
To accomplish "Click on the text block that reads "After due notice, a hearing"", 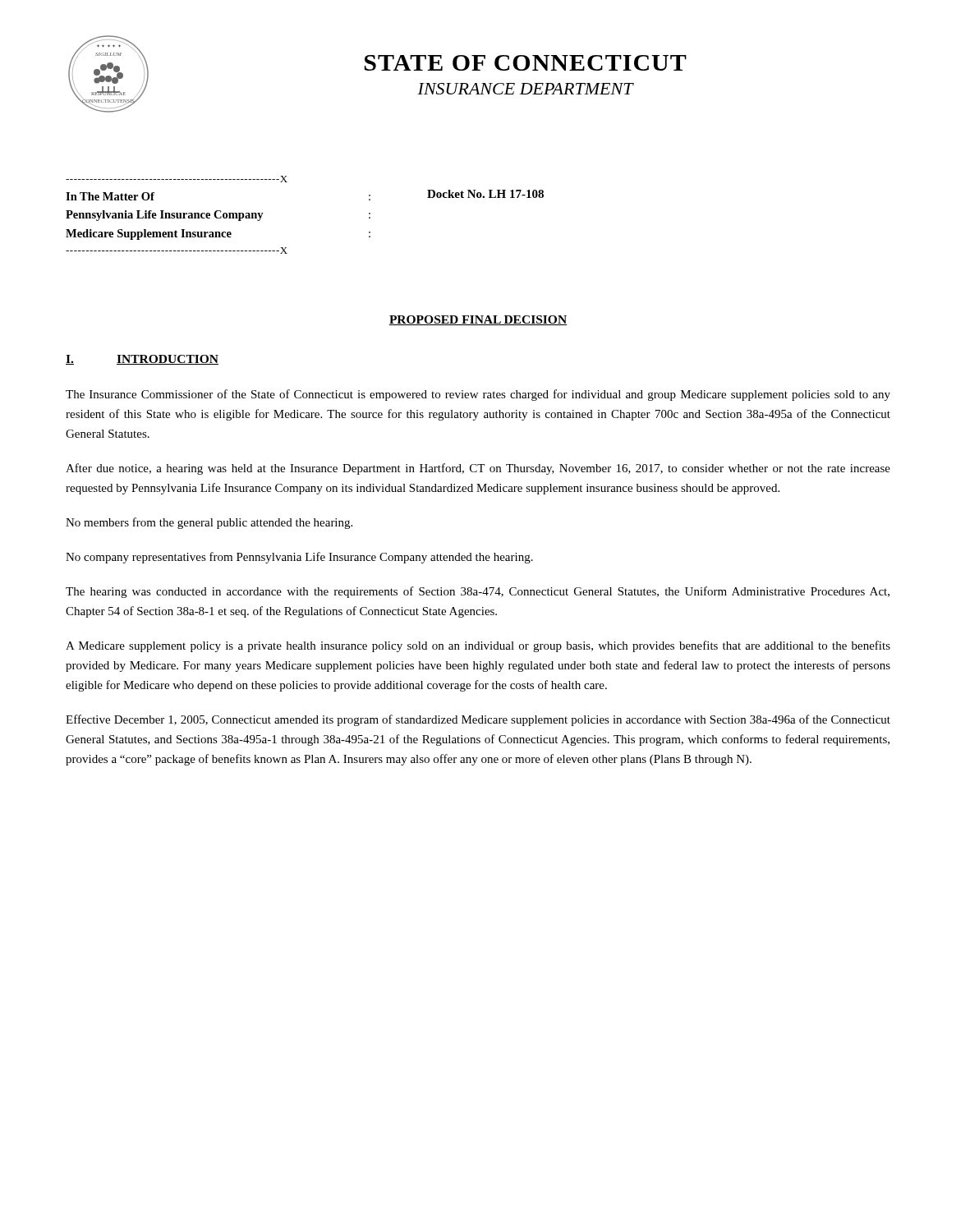I will (478, 478).
